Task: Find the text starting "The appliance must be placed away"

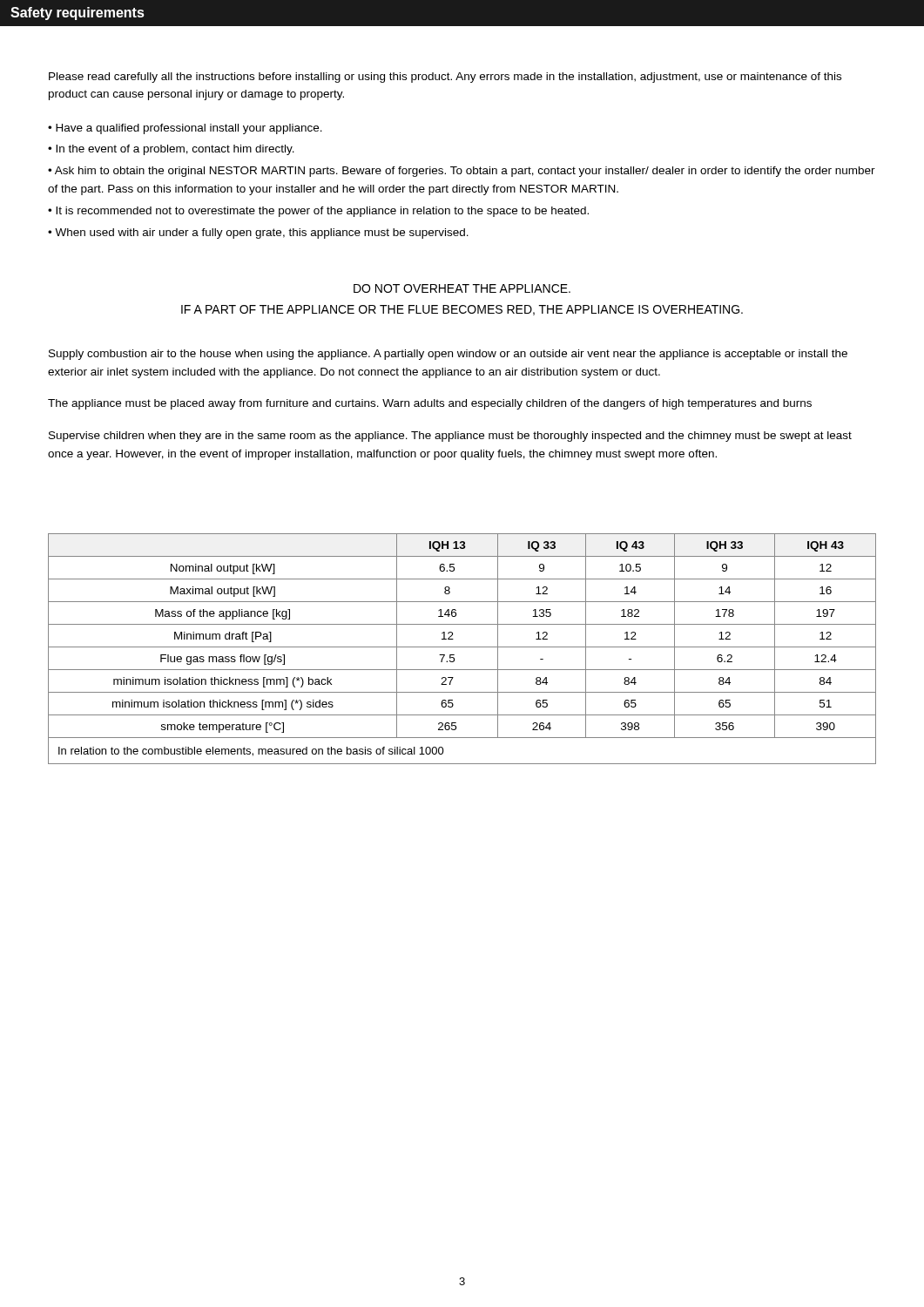Action: click(x=430, y=403)
